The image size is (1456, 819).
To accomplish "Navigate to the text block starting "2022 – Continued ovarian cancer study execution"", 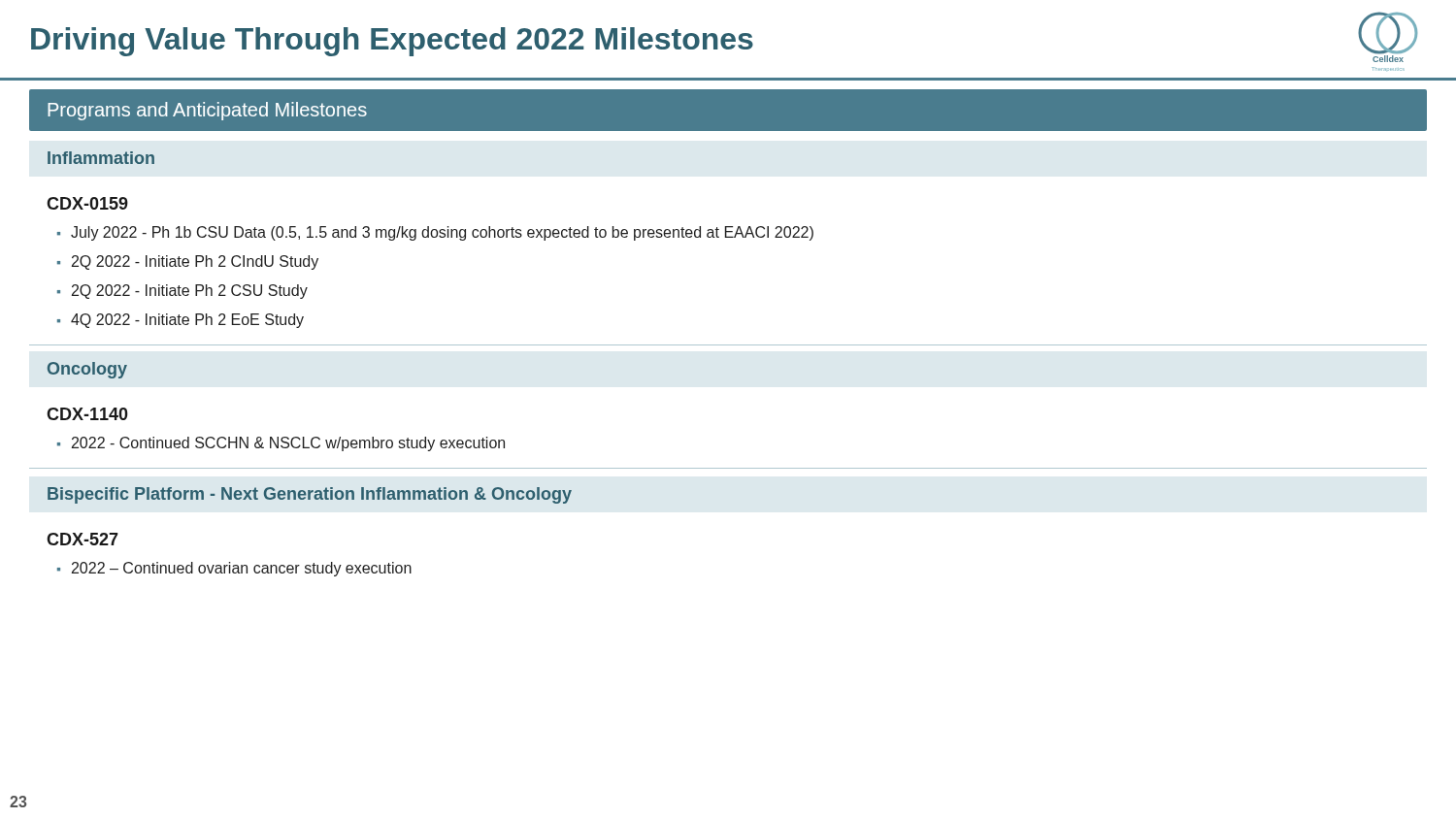I will [241, 568].
